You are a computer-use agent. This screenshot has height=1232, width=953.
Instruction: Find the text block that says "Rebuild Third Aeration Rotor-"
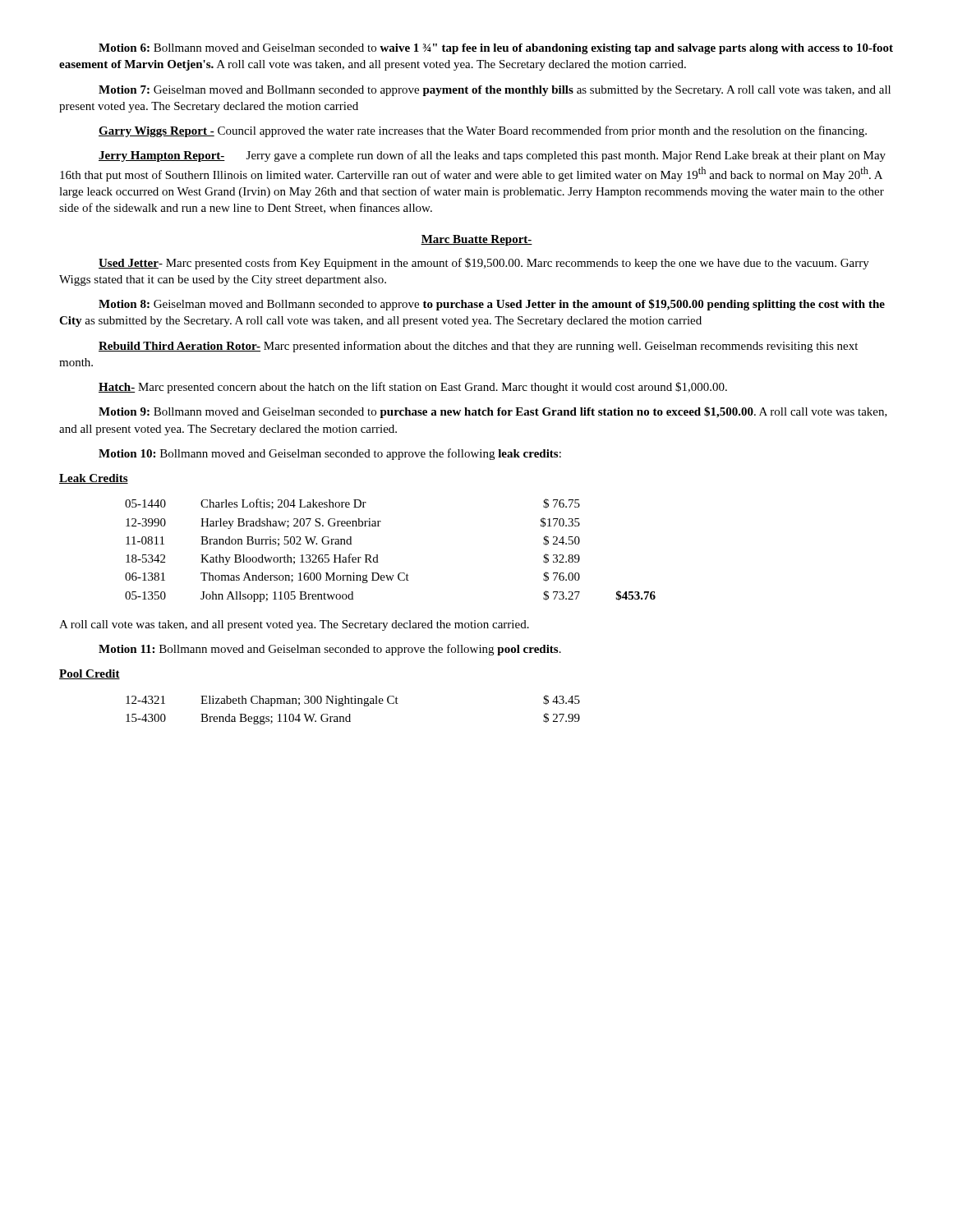(459, 354)
